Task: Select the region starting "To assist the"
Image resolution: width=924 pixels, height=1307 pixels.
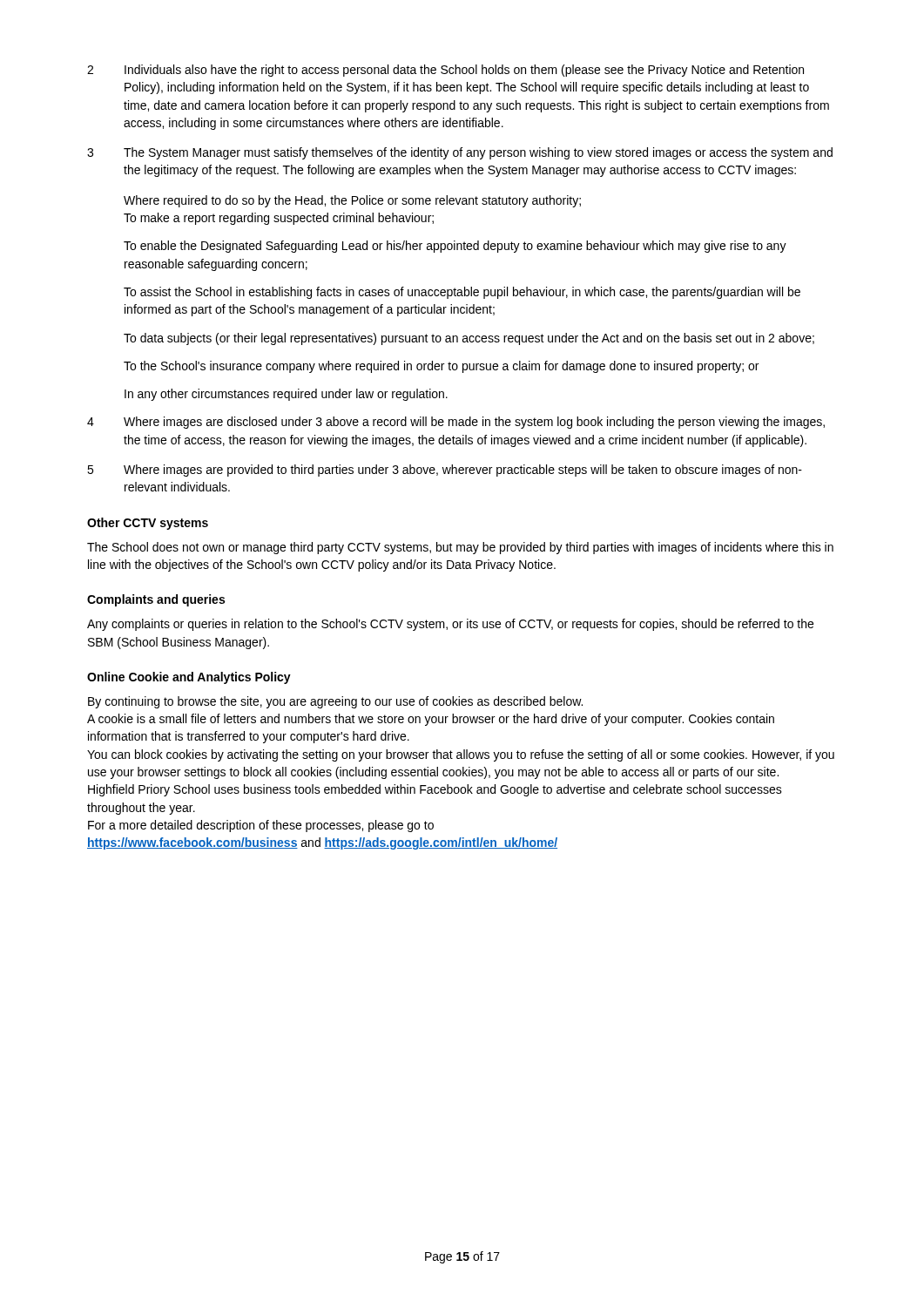Action: tap(462, 301)
